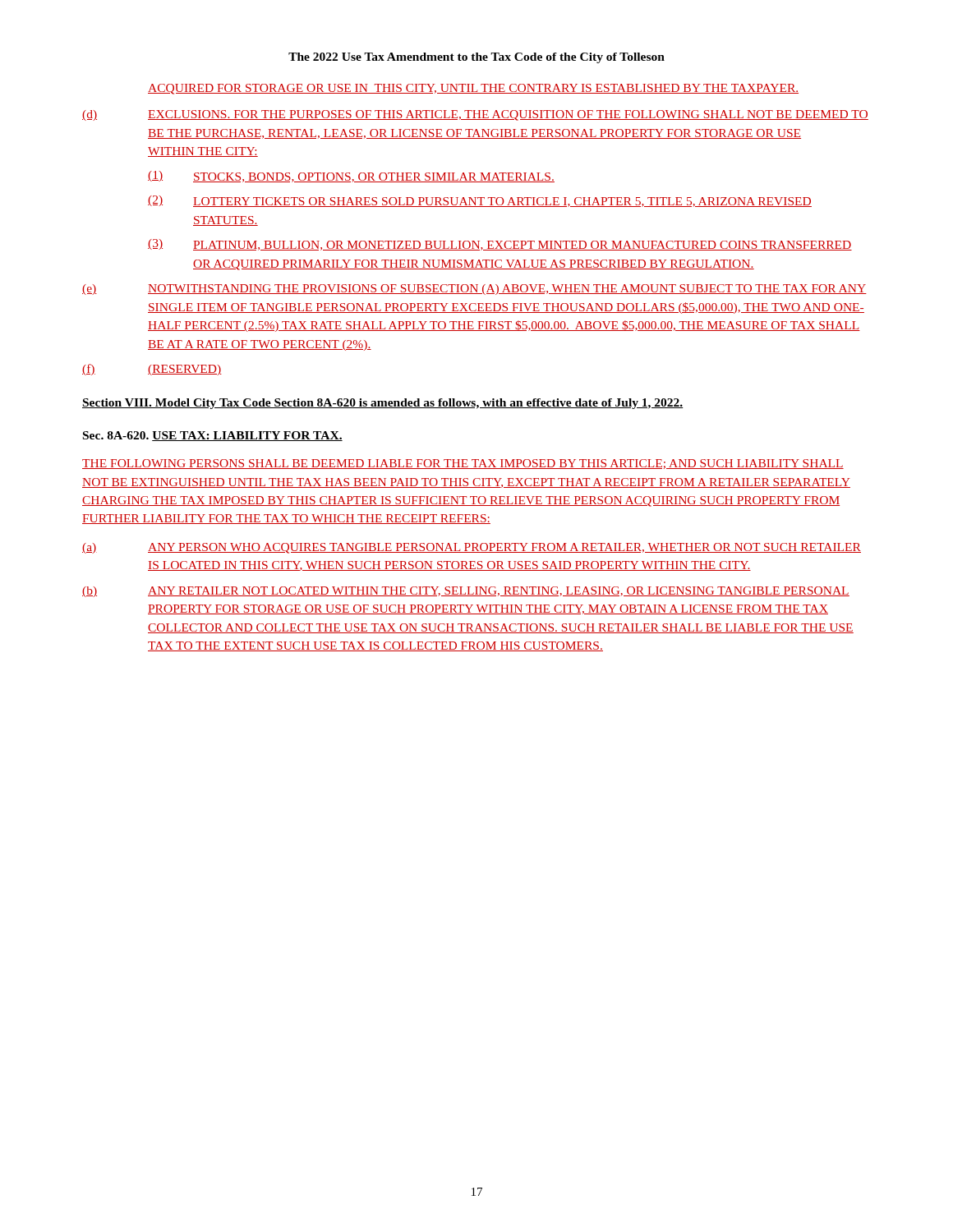The width and height of the screenshot is (953, 1232).
Task: Find the region starting "Sec. 8A-620. USE TAX: LIABILITY"
Action: [212, 435]
